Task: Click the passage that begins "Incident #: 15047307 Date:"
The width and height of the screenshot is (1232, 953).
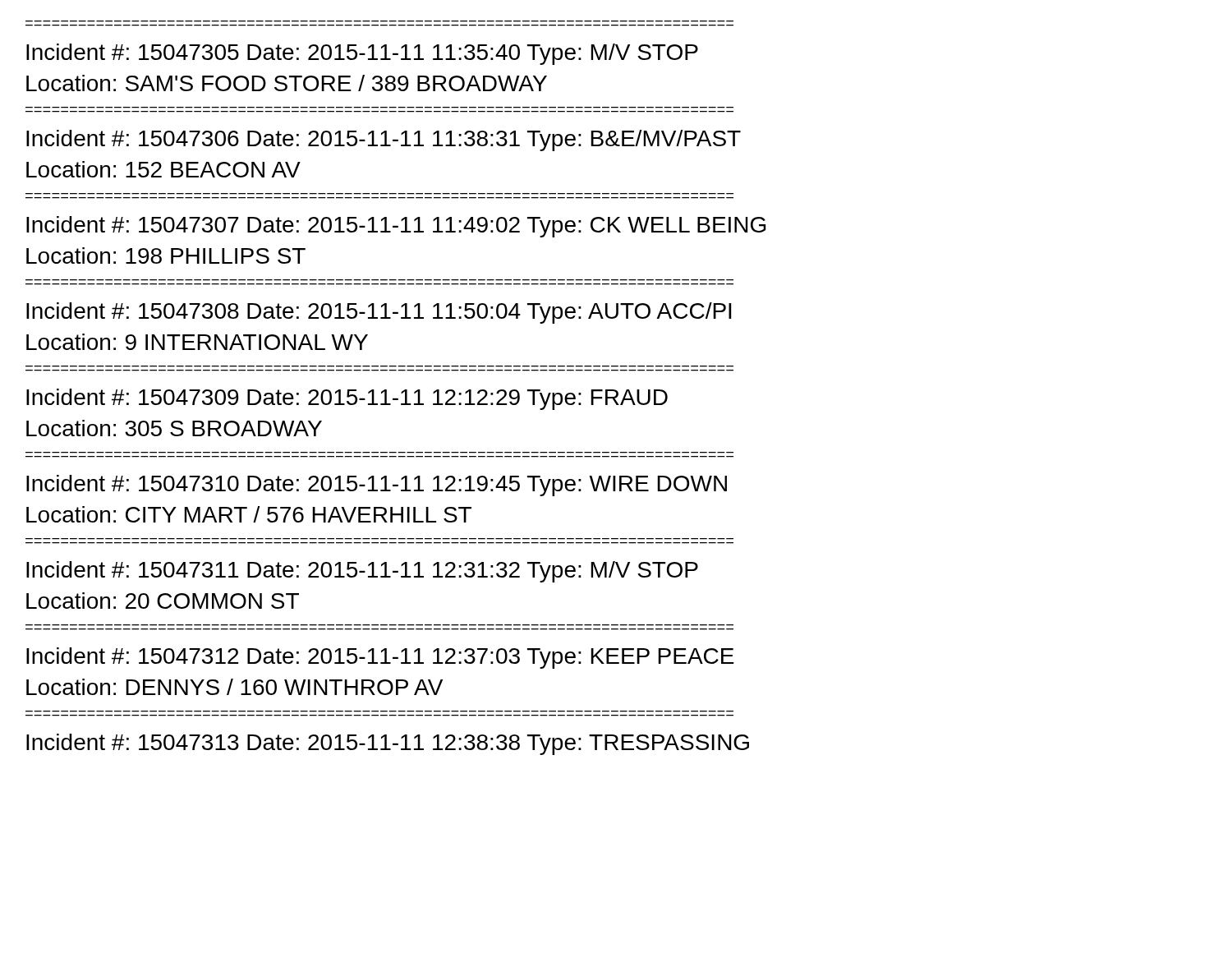Action: pyautogui.click(x=616, y=241)
